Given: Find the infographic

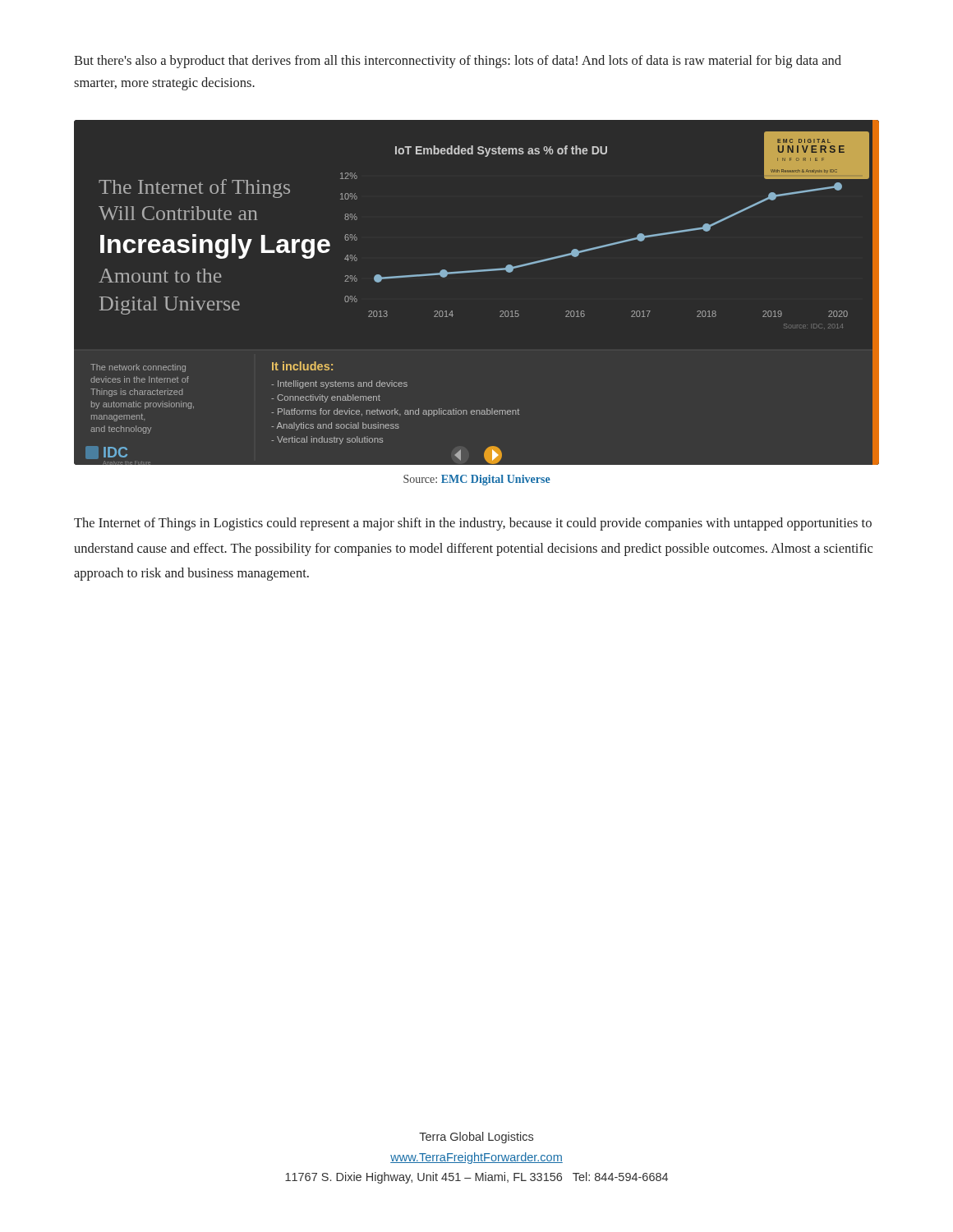Looking at the screenshot, I should pos(476,293).
